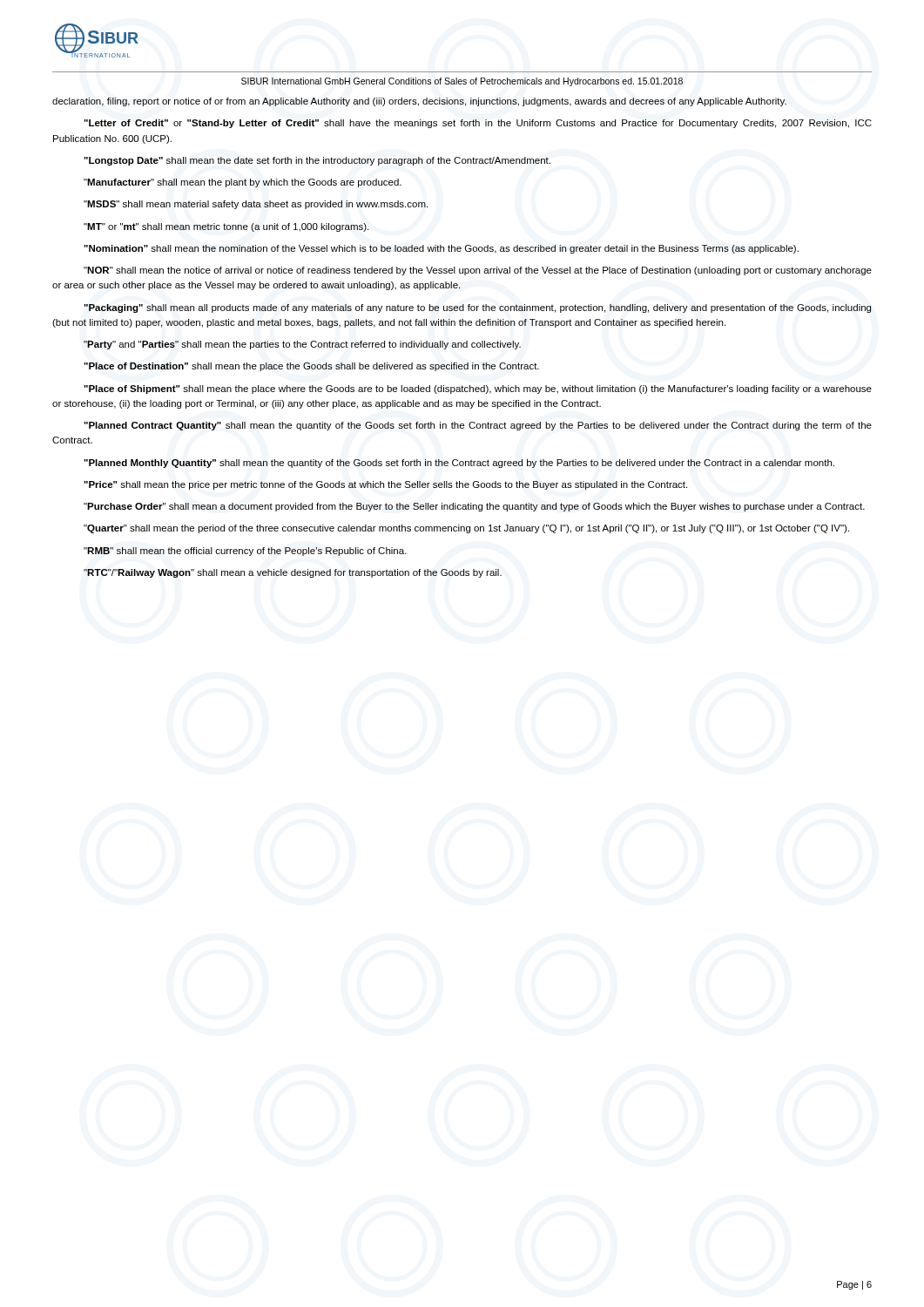Point to the text starting ""Quarter" shall mean the"

[462, 529]
